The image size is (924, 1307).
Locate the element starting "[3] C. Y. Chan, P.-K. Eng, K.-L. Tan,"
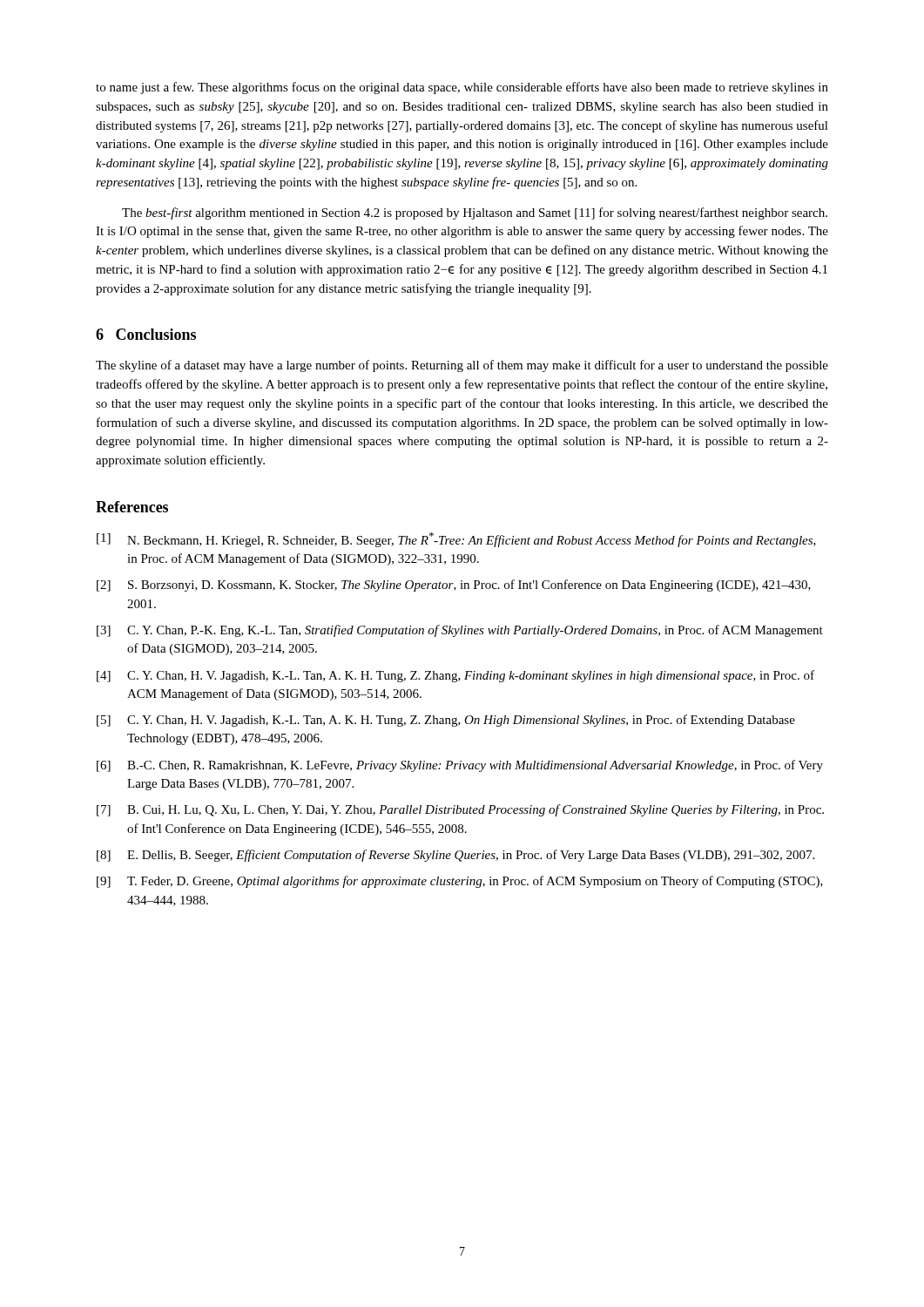click(x=462, y=640)
